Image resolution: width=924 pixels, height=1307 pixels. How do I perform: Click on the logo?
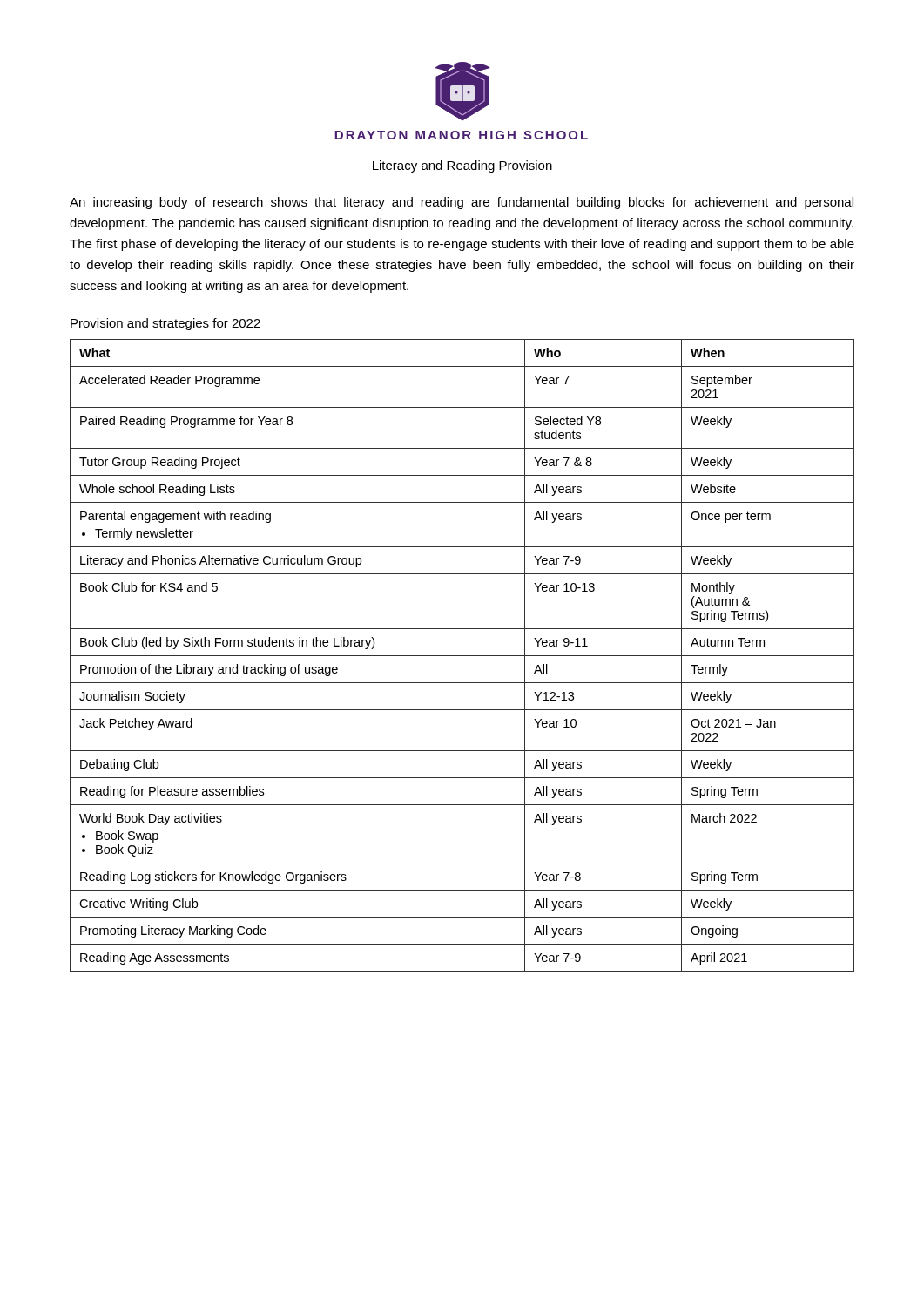[x=462, y=102]
